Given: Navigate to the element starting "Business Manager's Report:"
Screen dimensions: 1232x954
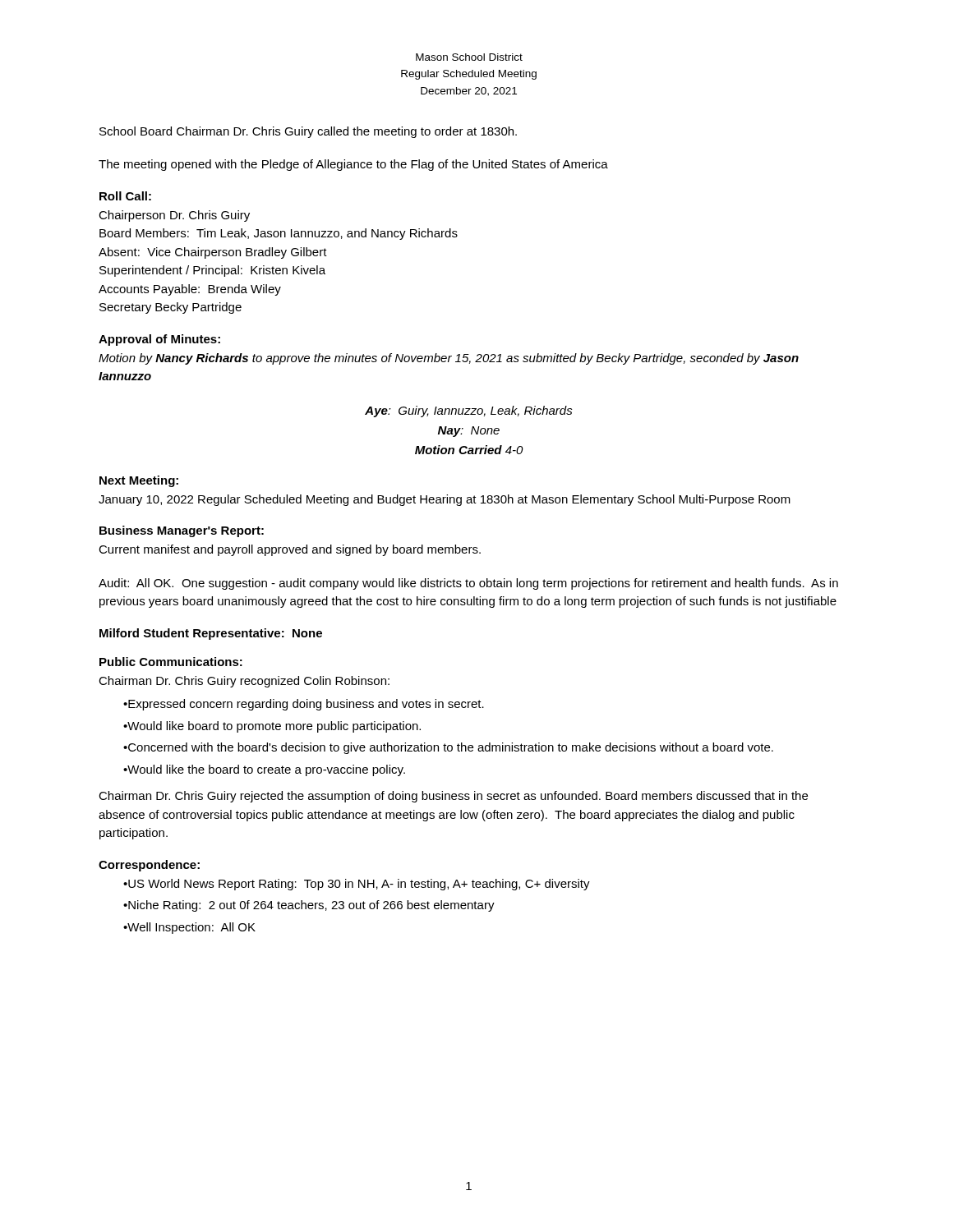Looking at the screenshot, I should tap(182, 530).
